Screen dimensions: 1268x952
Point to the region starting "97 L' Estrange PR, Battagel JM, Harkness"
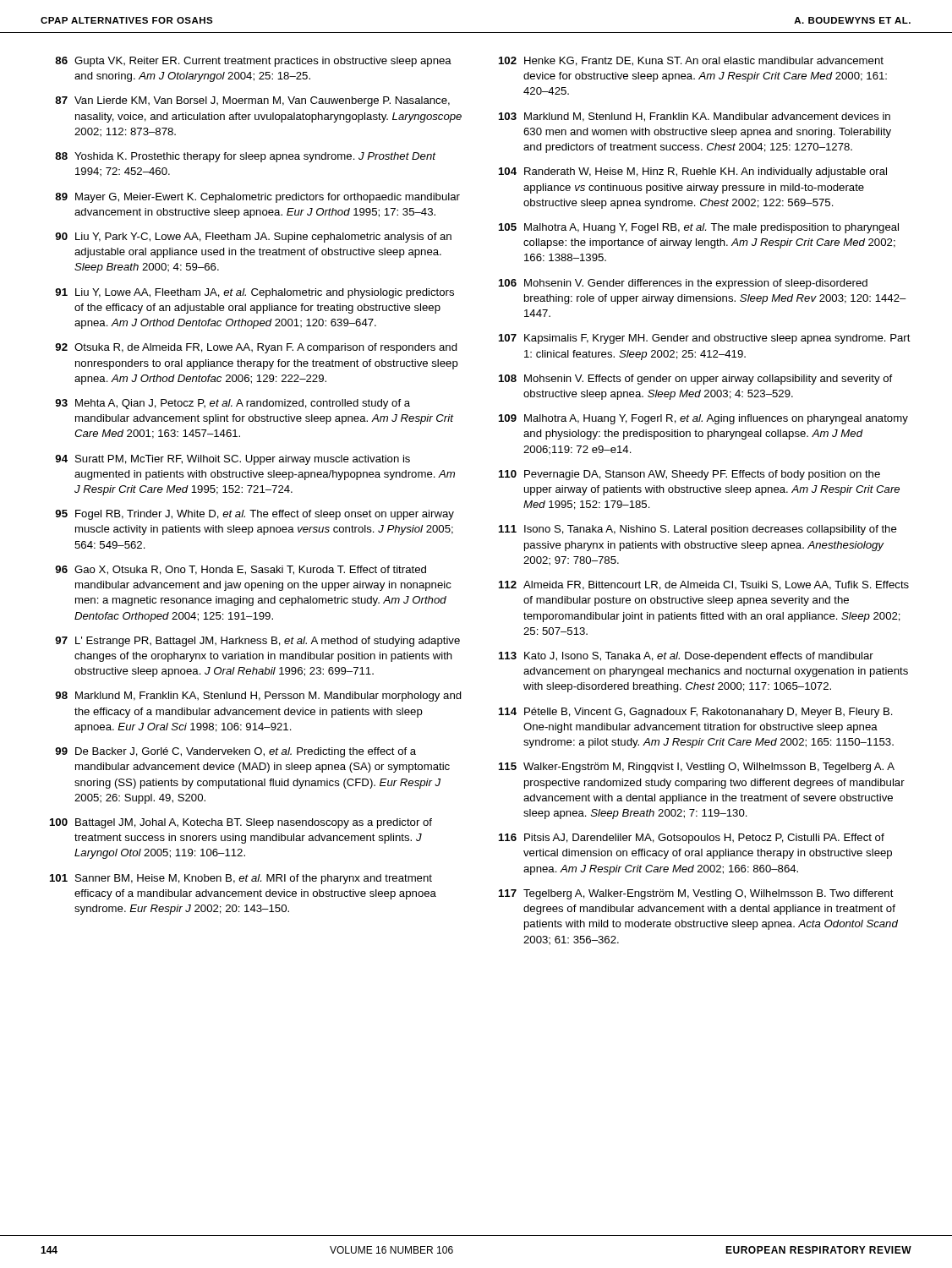[x=252, y=656]
